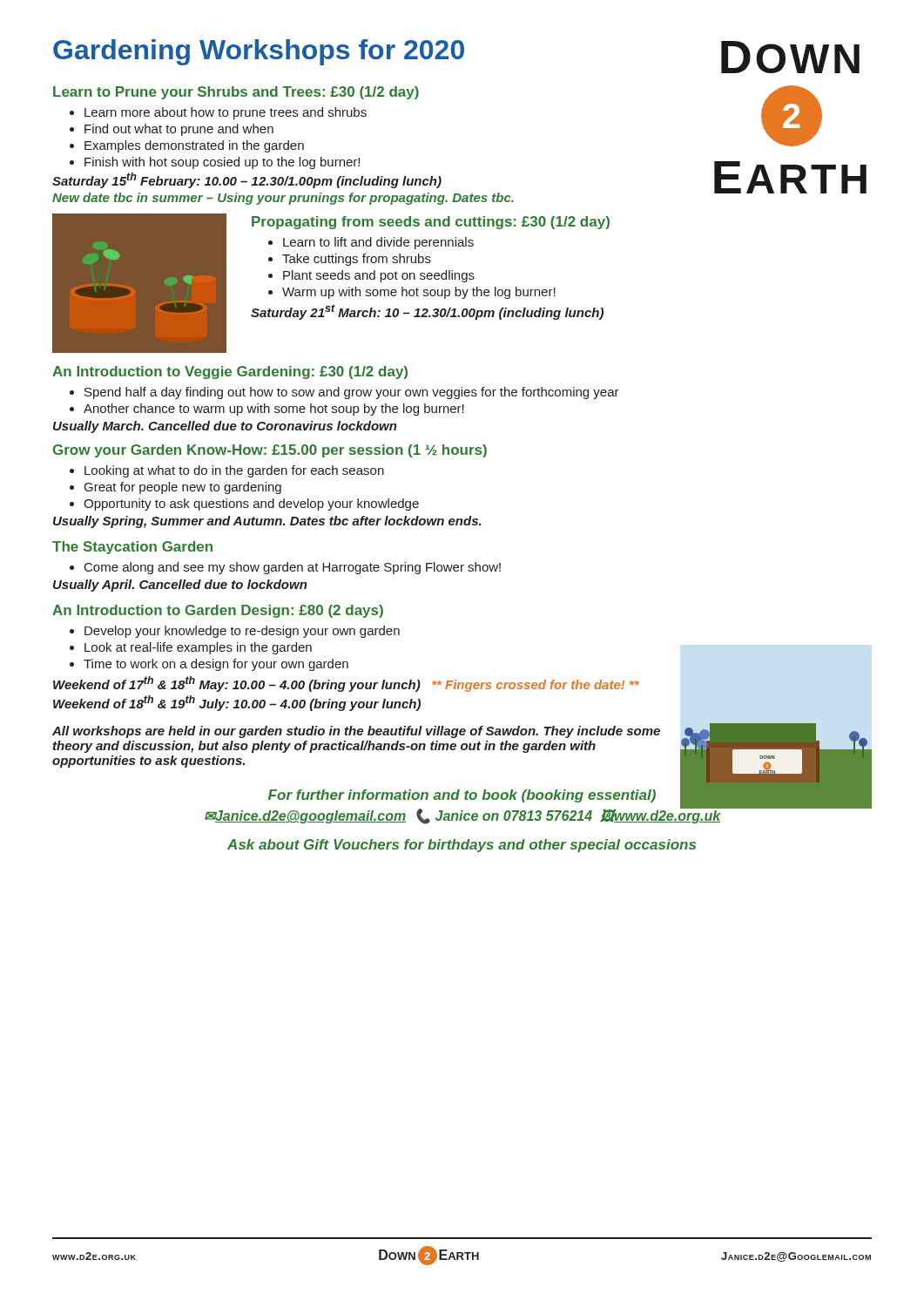Locate the block of text that opens with "Opportunity to ask questions and develop"
Image resolution: width=924 pixels, height=1307 pixels.
tap(251, 504)
